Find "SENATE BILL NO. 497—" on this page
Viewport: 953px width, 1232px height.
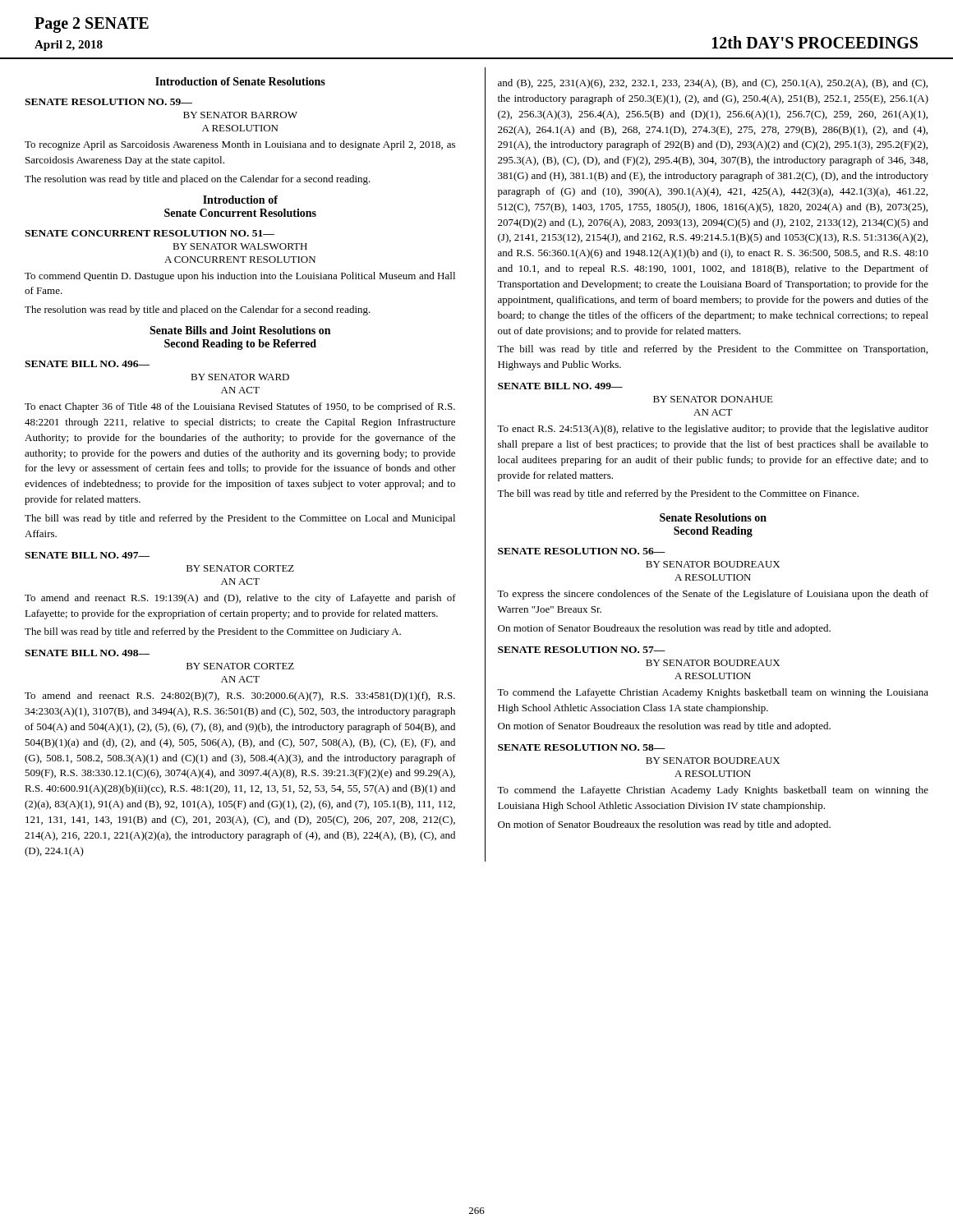click(87, 555)
